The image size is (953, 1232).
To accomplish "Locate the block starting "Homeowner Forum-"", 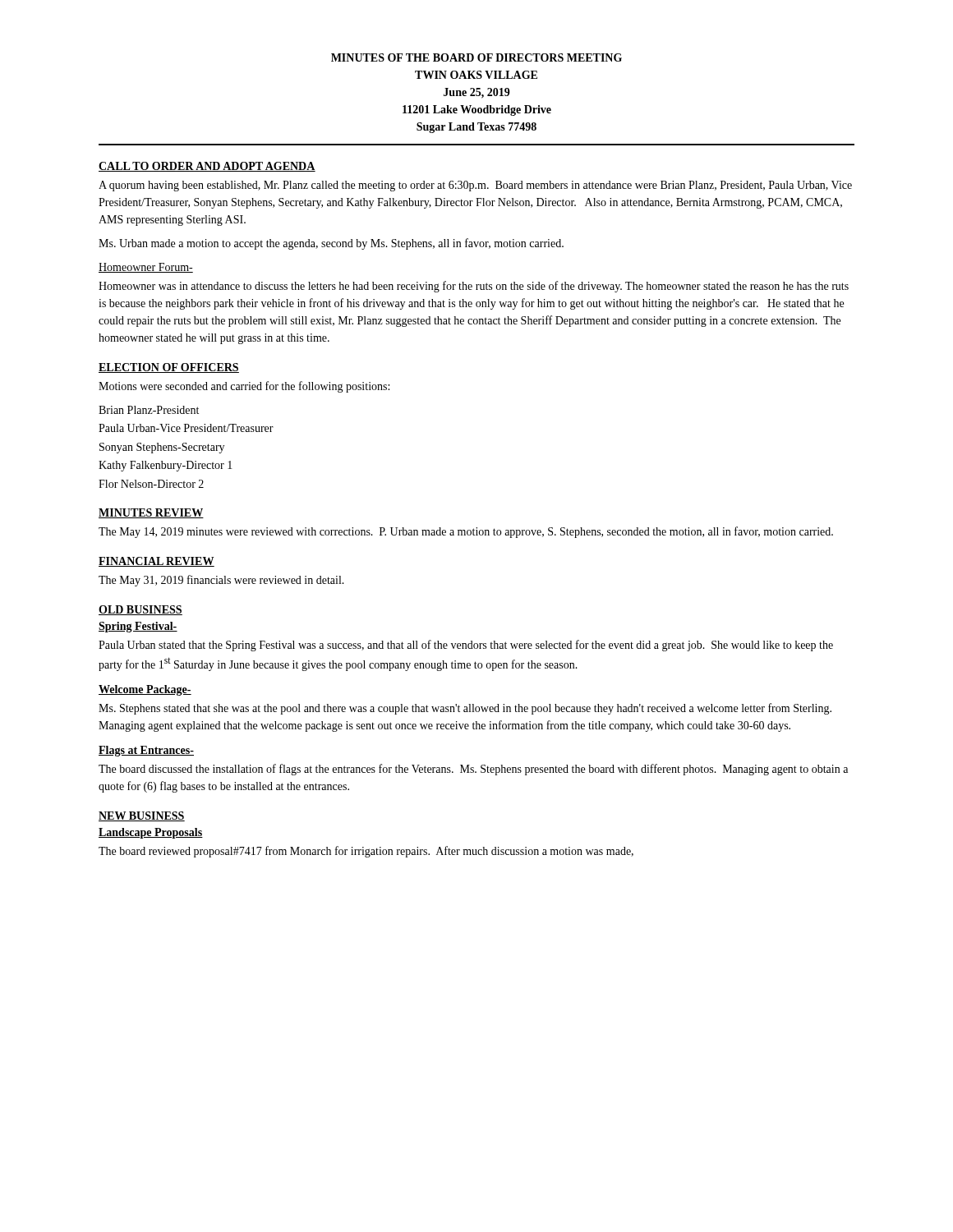I will (146, 267).
